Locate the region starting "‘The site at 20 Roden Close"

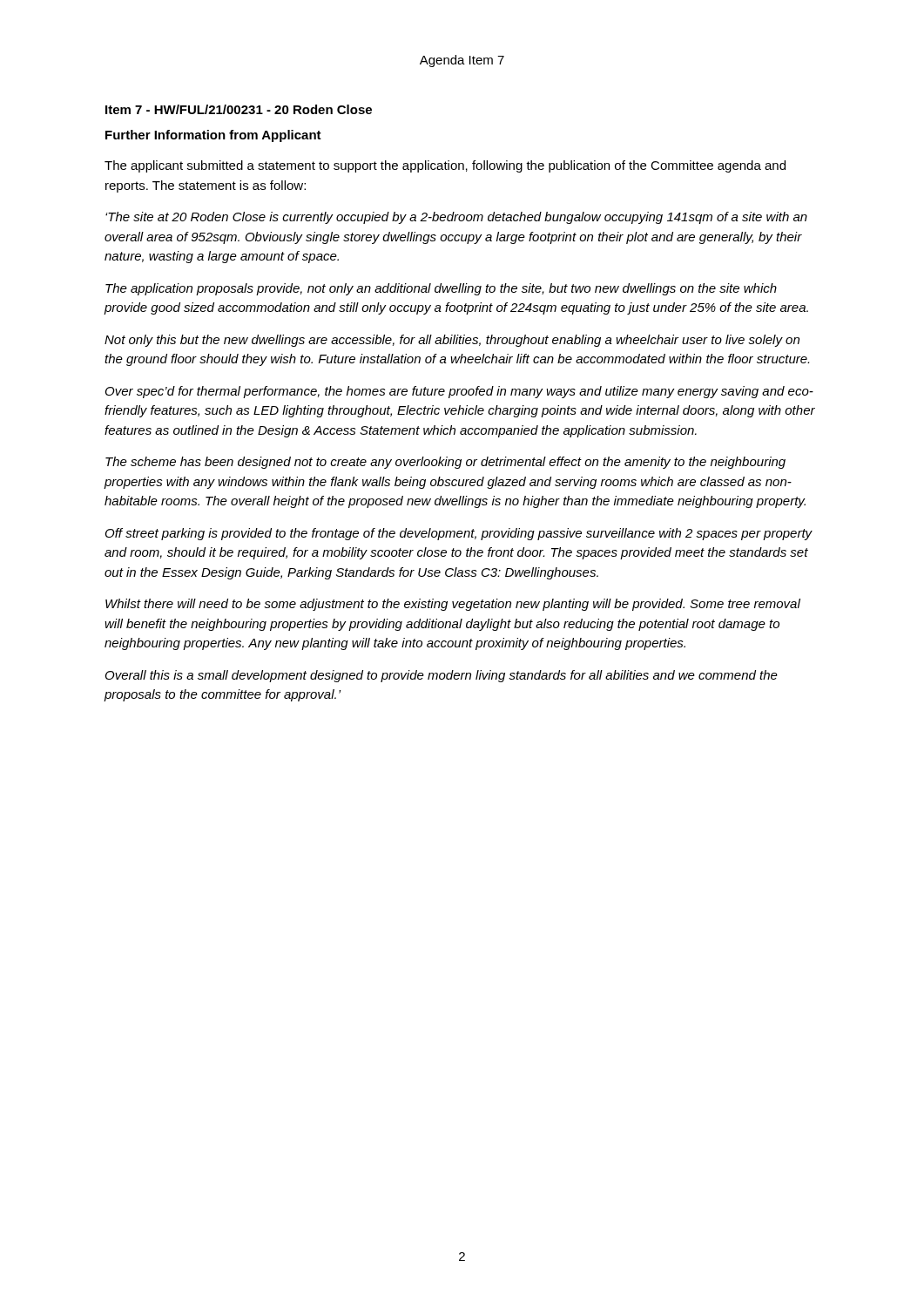456,236
